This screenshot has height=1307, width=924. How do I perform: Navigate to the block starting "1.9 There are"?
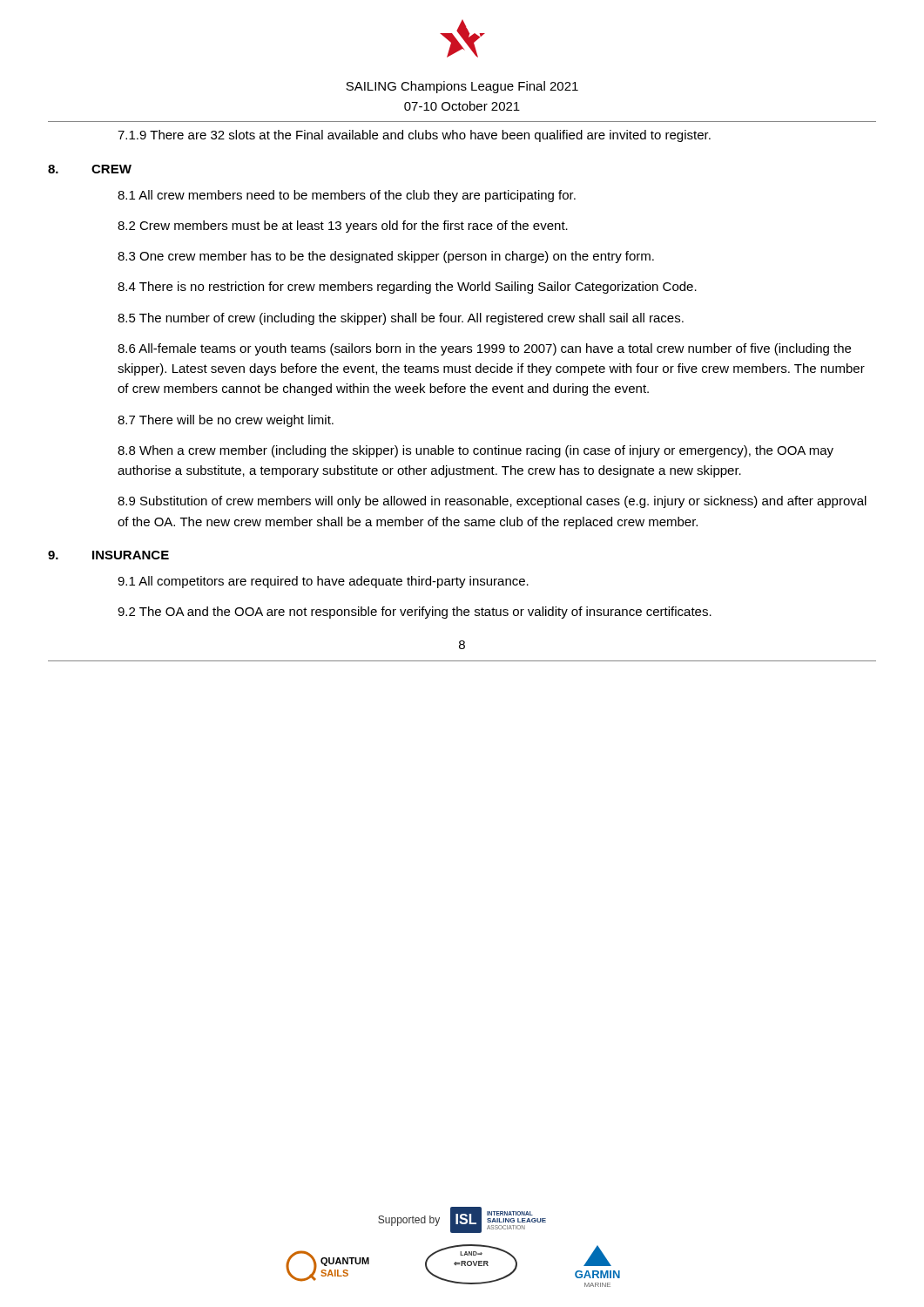click(414, 135)
